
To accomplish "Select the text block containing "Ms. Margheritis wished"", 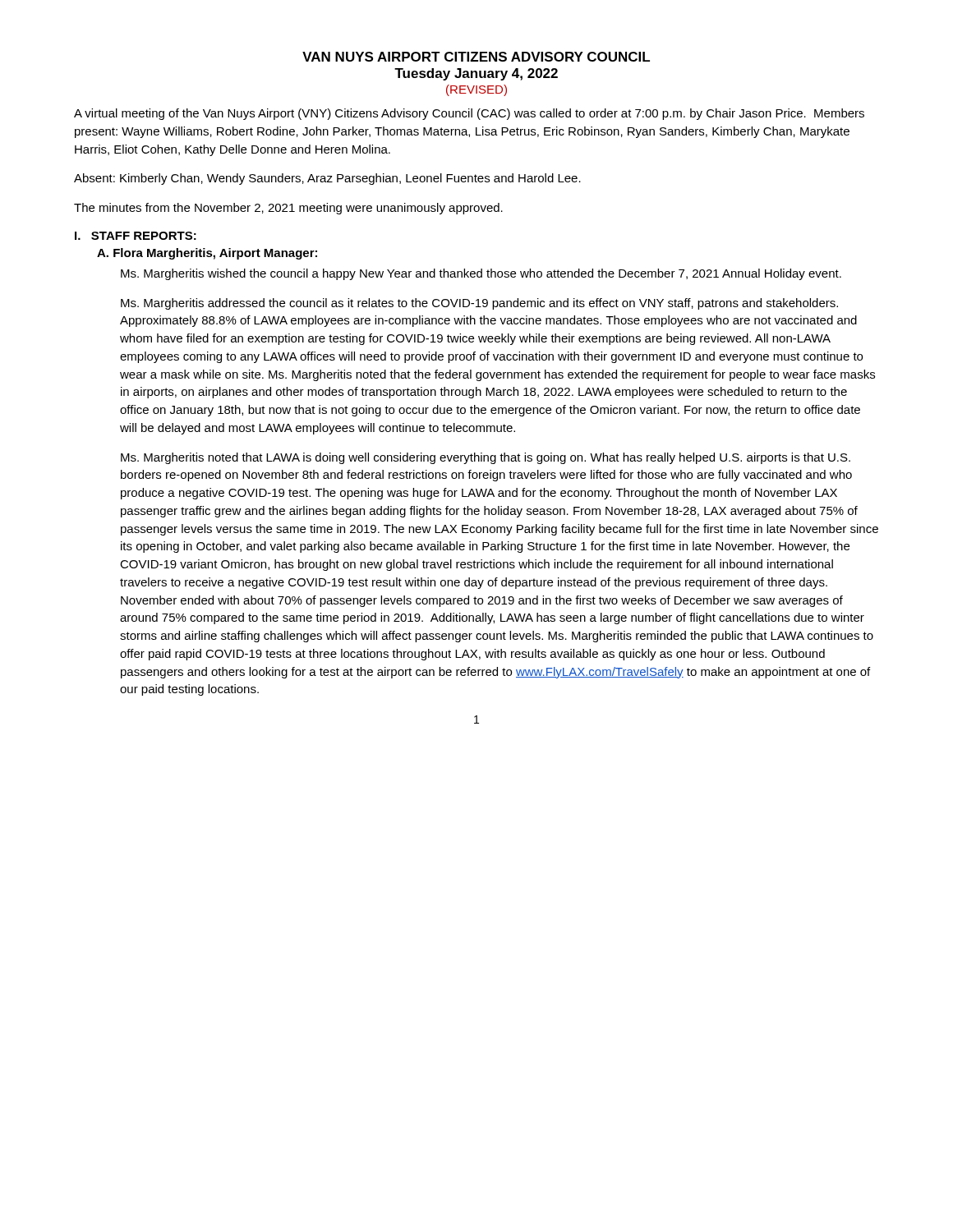I will [x=481, y=273].
